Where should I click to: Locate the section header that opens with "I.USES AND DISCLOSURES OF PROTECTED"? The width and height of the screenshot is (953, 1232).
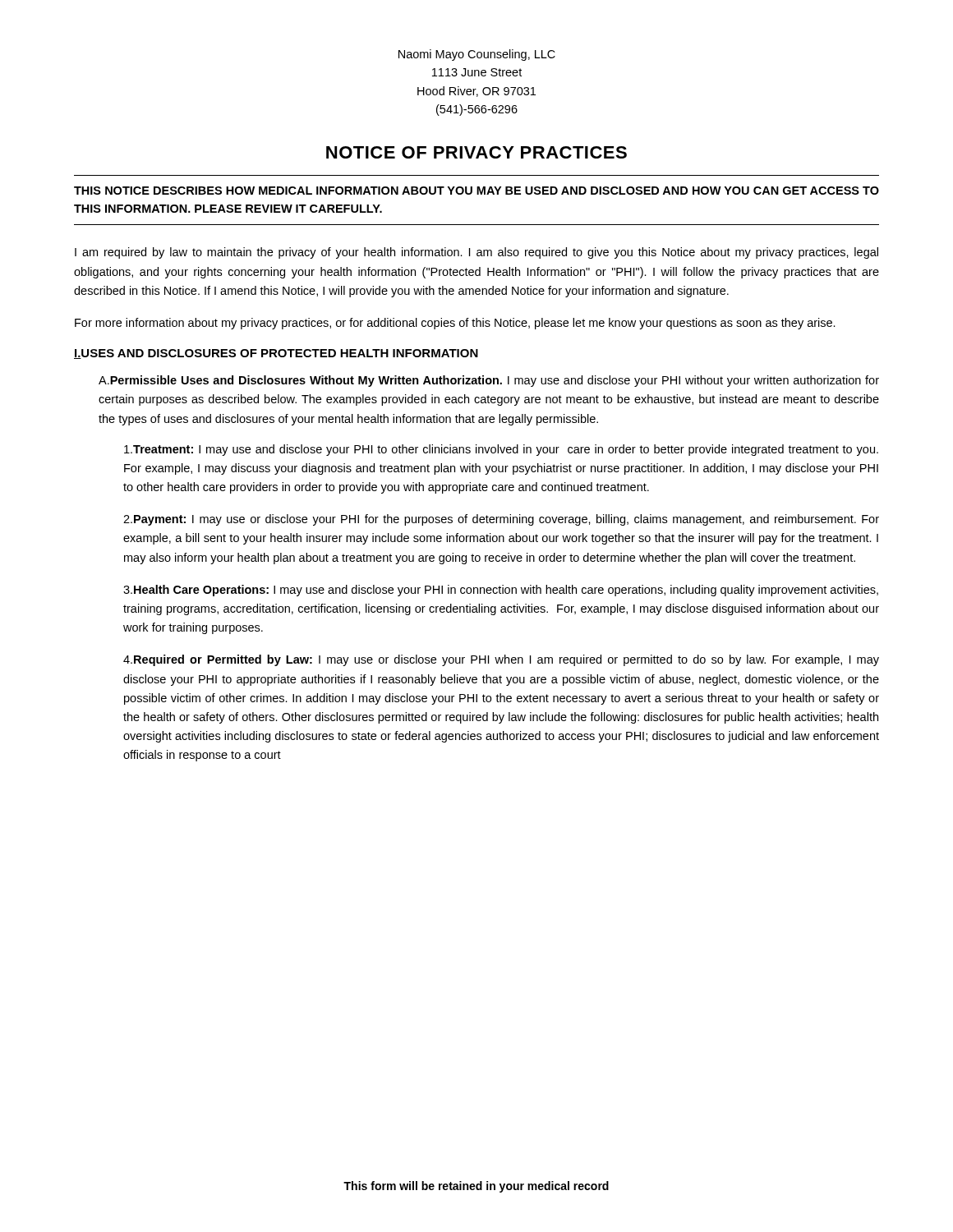(x=276, y=353)
